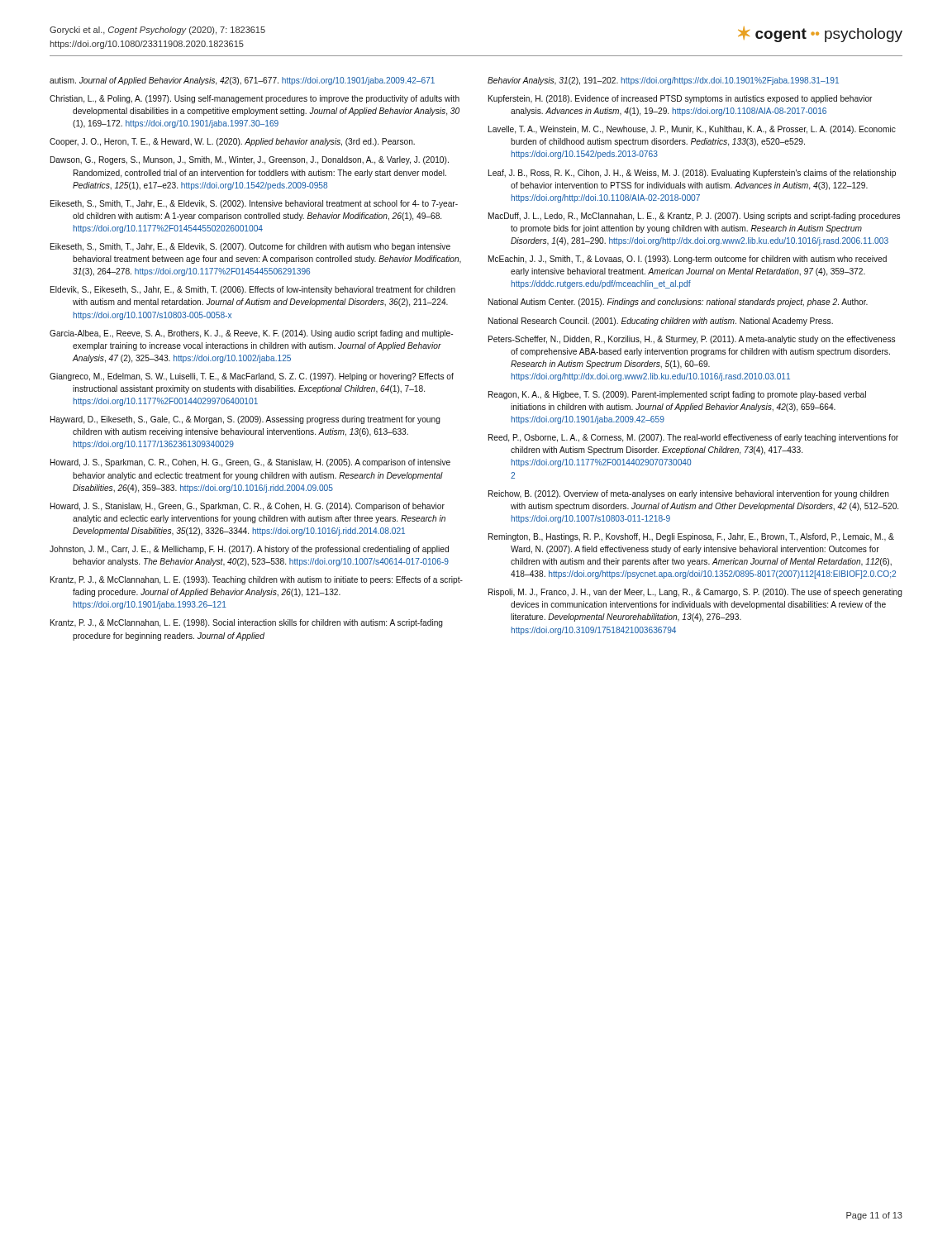Navigate to the block starting "autism. Journal of Applied Behavior Analysis,"
The height and width of the screenshot is (1240, 952).
tap(242, 81)
